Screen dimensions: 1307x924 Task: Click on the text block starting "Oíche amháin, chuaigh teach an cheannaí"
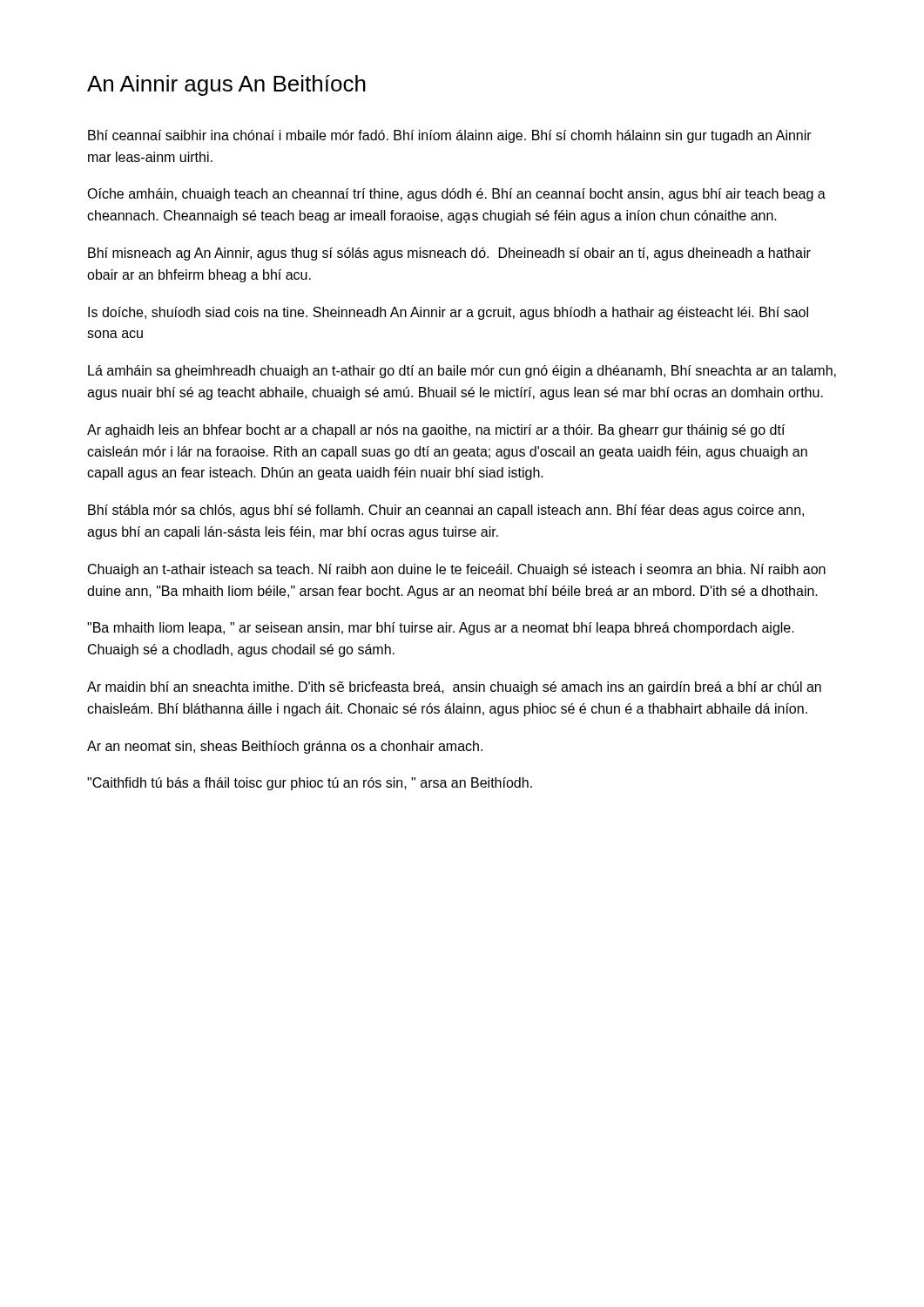click(456, 205)
